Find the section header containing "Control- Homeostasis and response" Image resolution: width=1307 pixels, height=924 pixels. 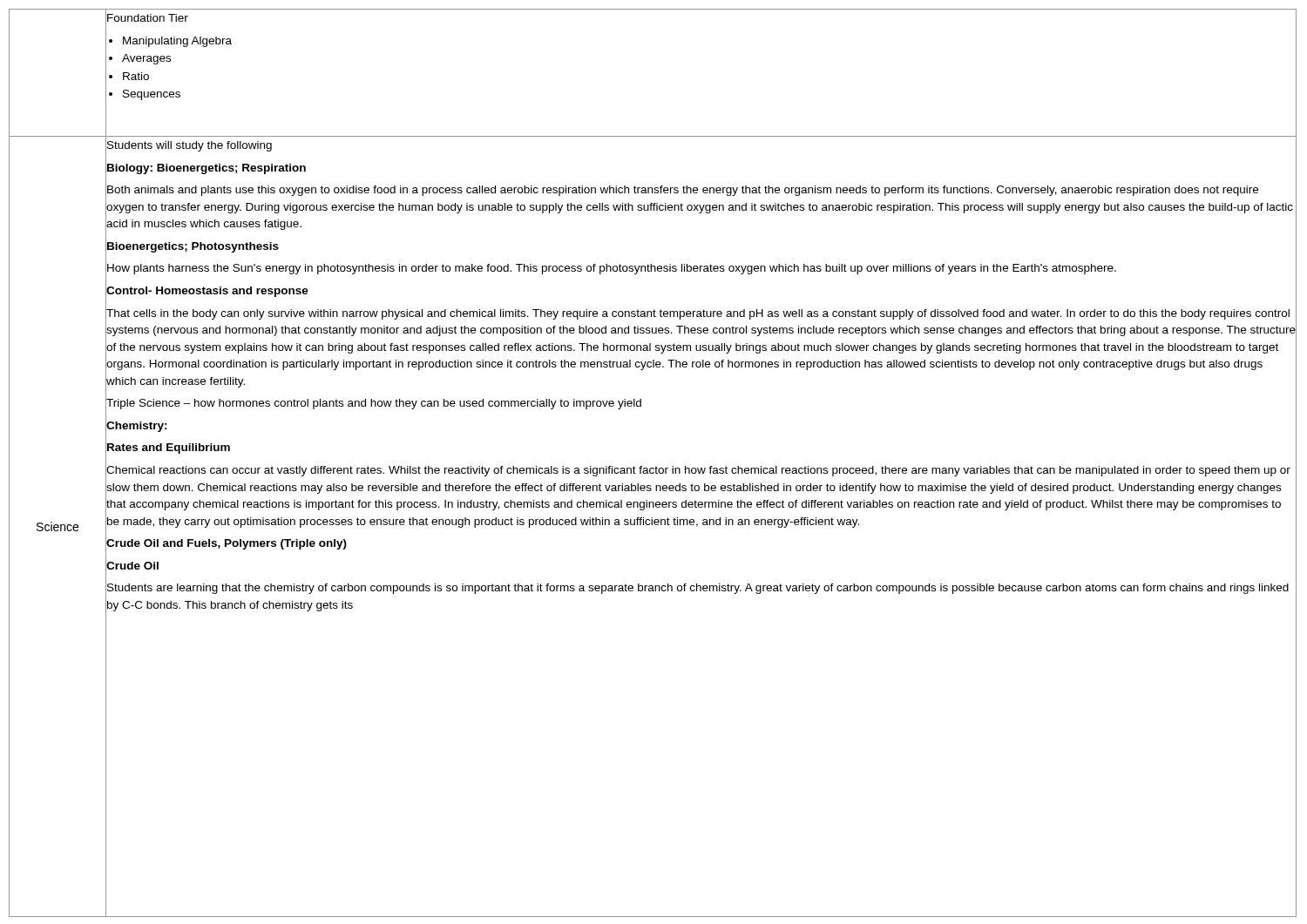[207, 290]
